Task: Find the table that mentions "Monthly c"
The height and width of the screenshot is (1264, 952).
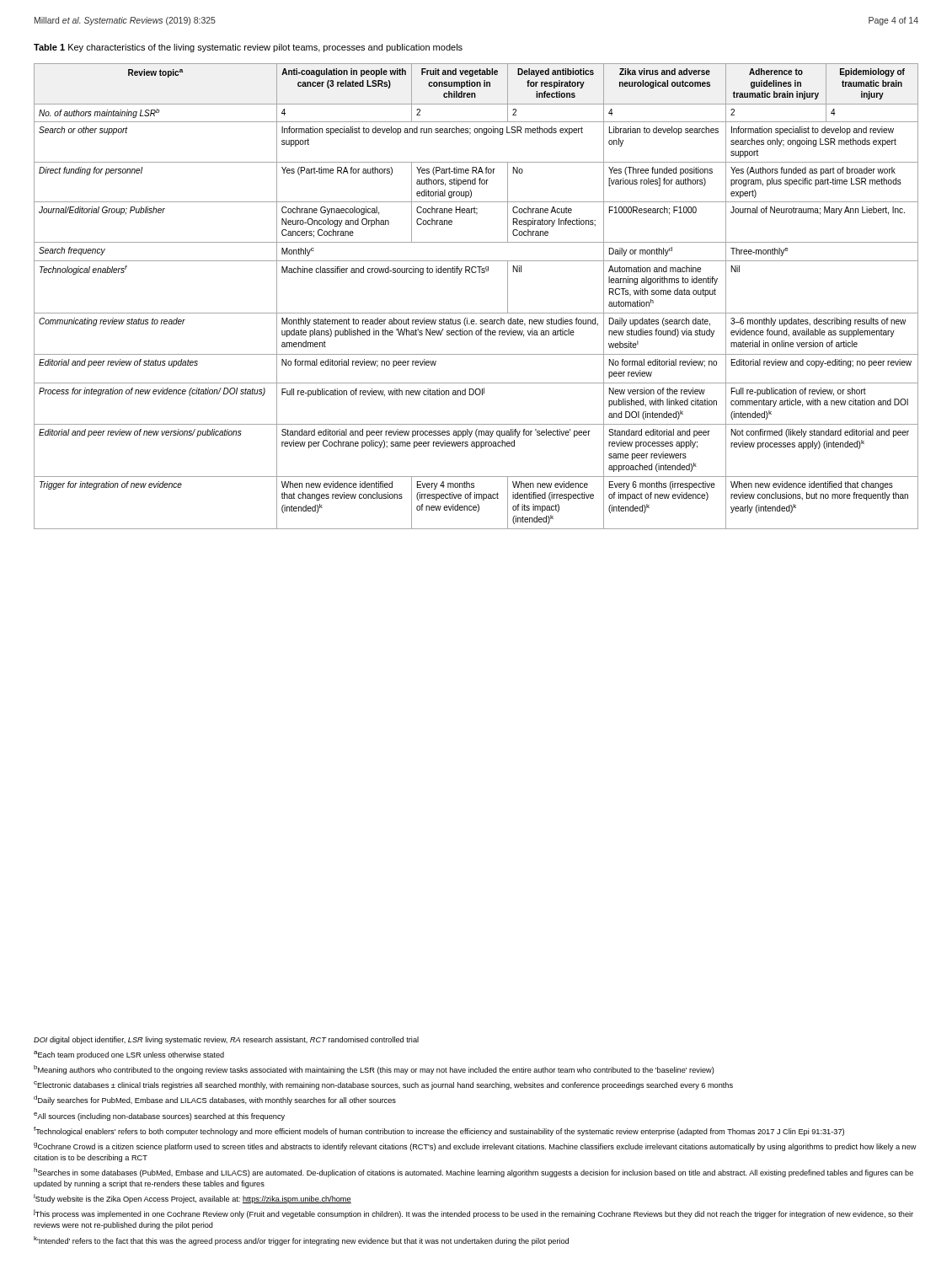Action: [x=476, y=296]
